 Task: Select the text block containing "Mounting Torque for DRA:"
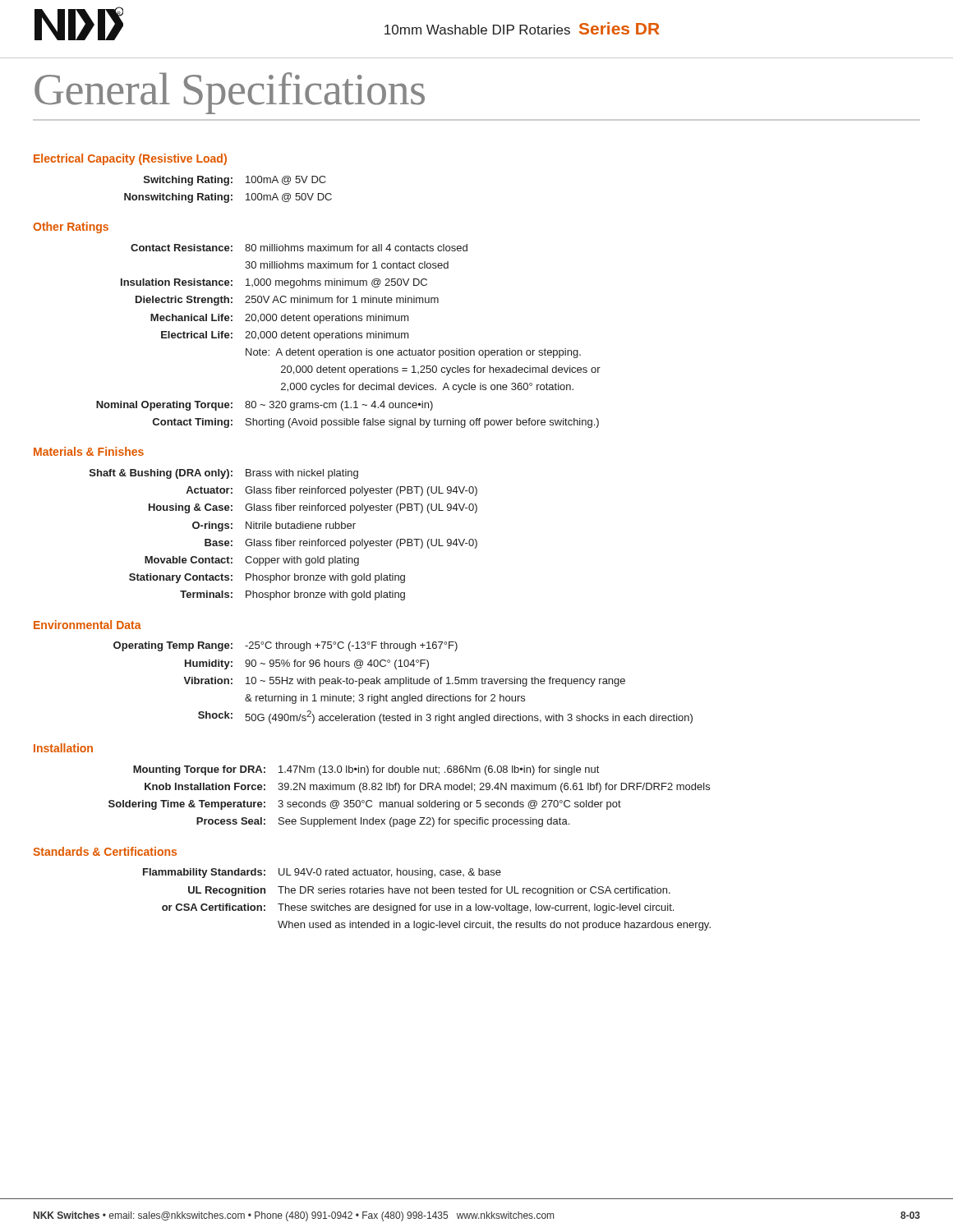pyautogui.click(x=476, y=796)
